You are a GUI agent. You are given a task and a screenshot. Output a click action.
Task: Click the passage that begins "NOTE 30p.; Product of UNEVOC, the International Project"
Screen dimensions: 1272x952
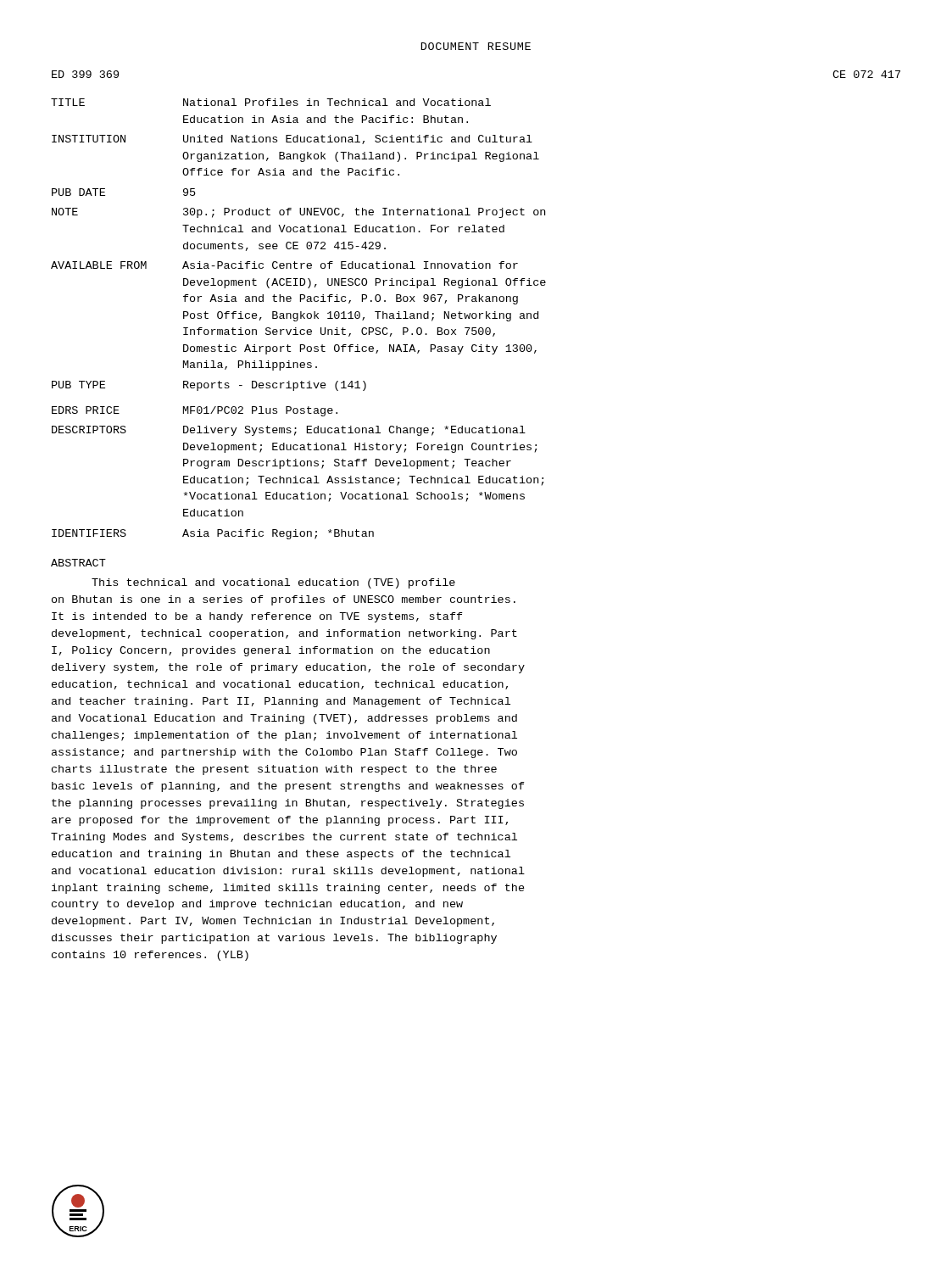point(476,230)
